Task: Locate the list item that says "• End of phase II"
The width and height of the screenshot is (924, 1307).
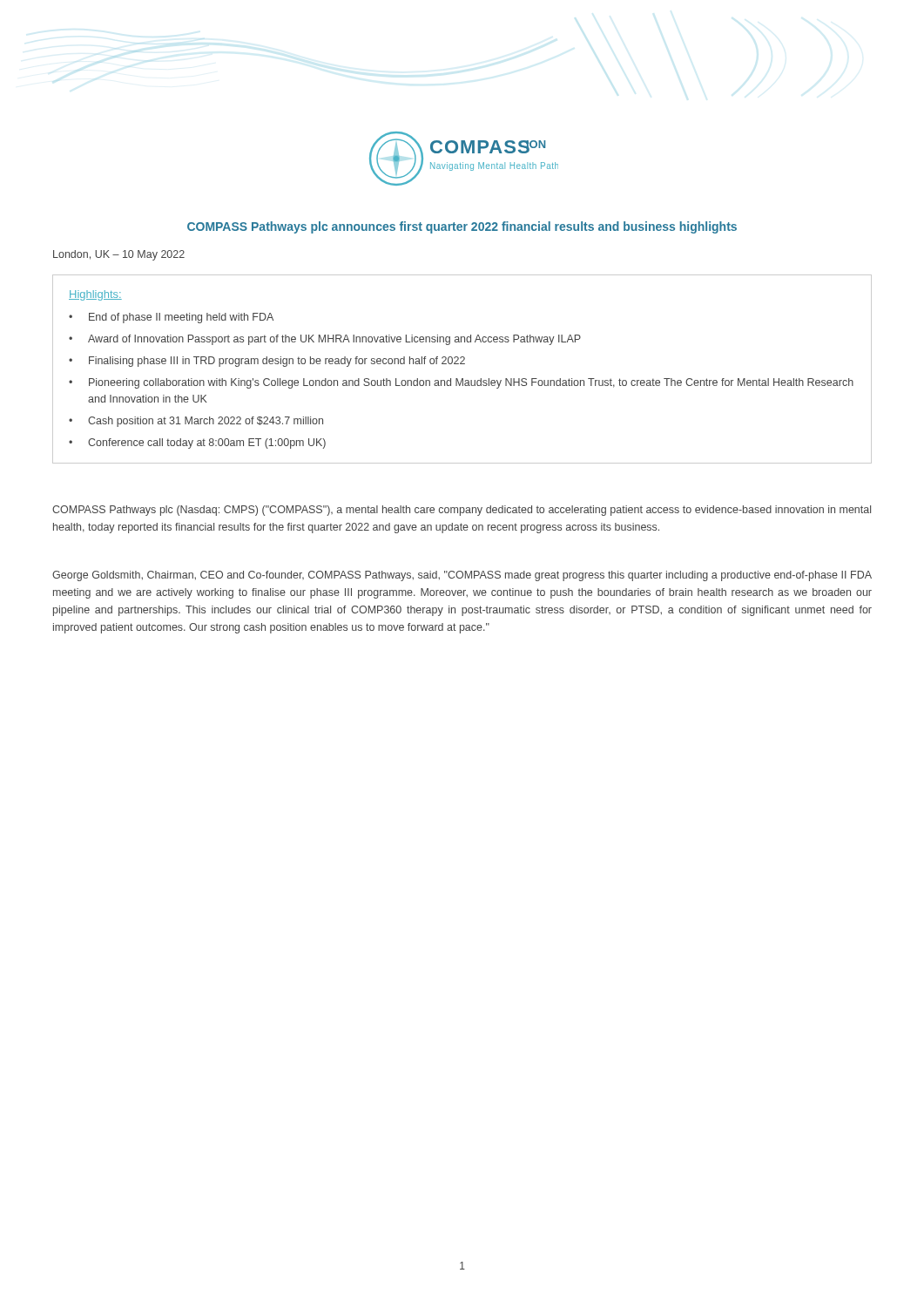Action: point(171,317)
